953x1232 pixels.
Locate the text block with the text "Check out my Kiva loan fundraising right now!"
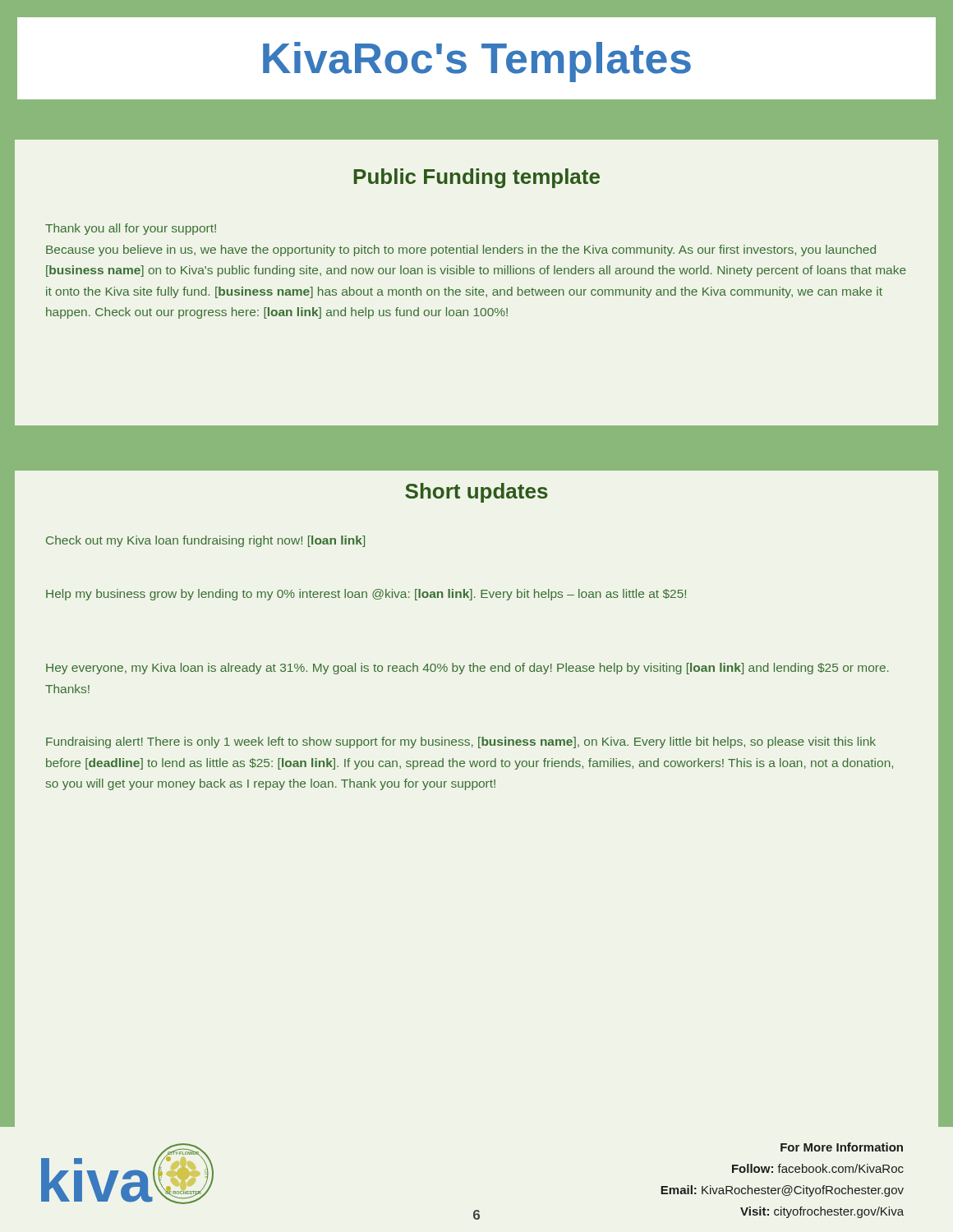[205, 540]
